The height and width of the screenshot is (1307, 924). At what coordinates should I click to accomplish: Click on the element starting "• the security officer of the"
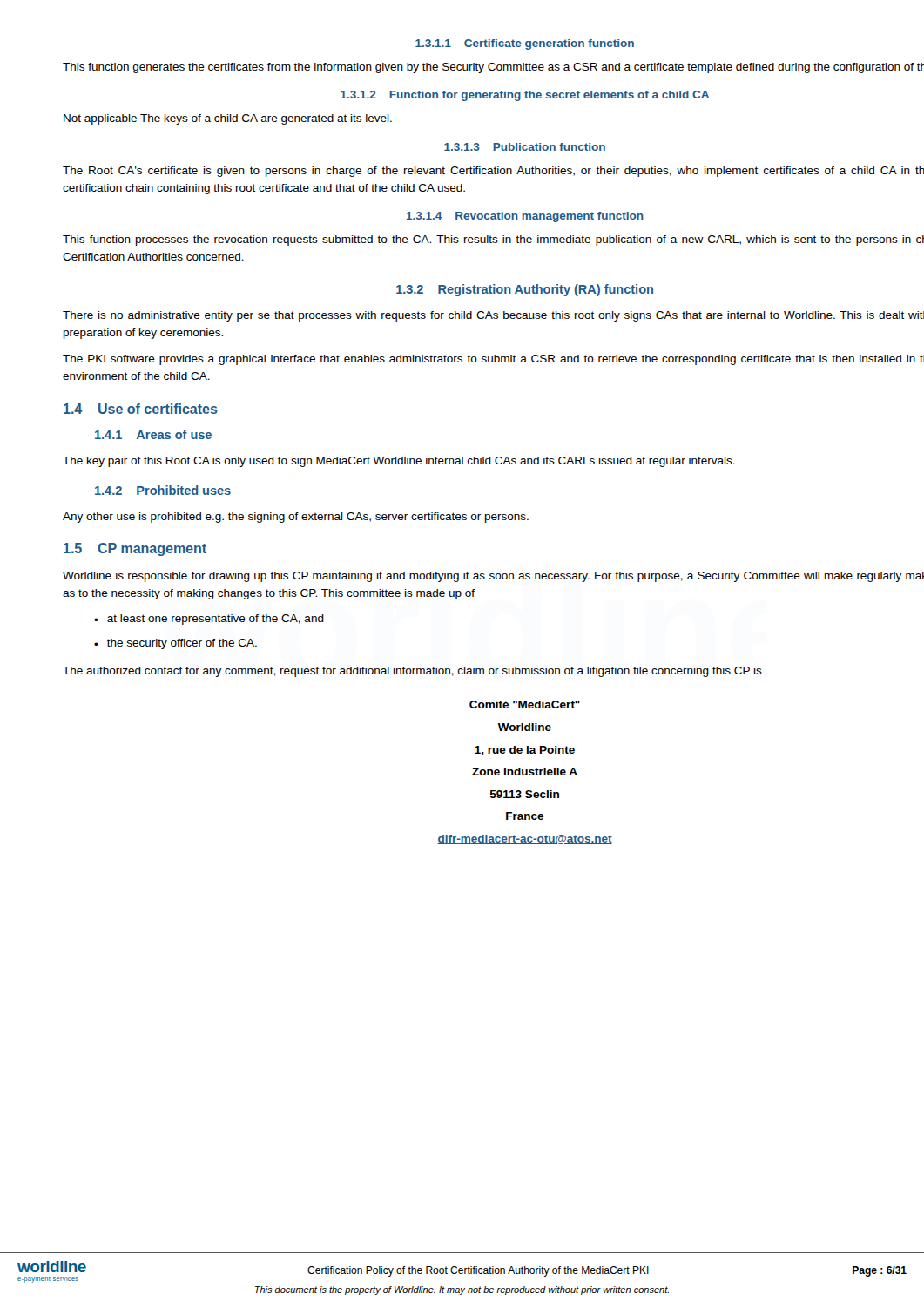tap(176, 644)
